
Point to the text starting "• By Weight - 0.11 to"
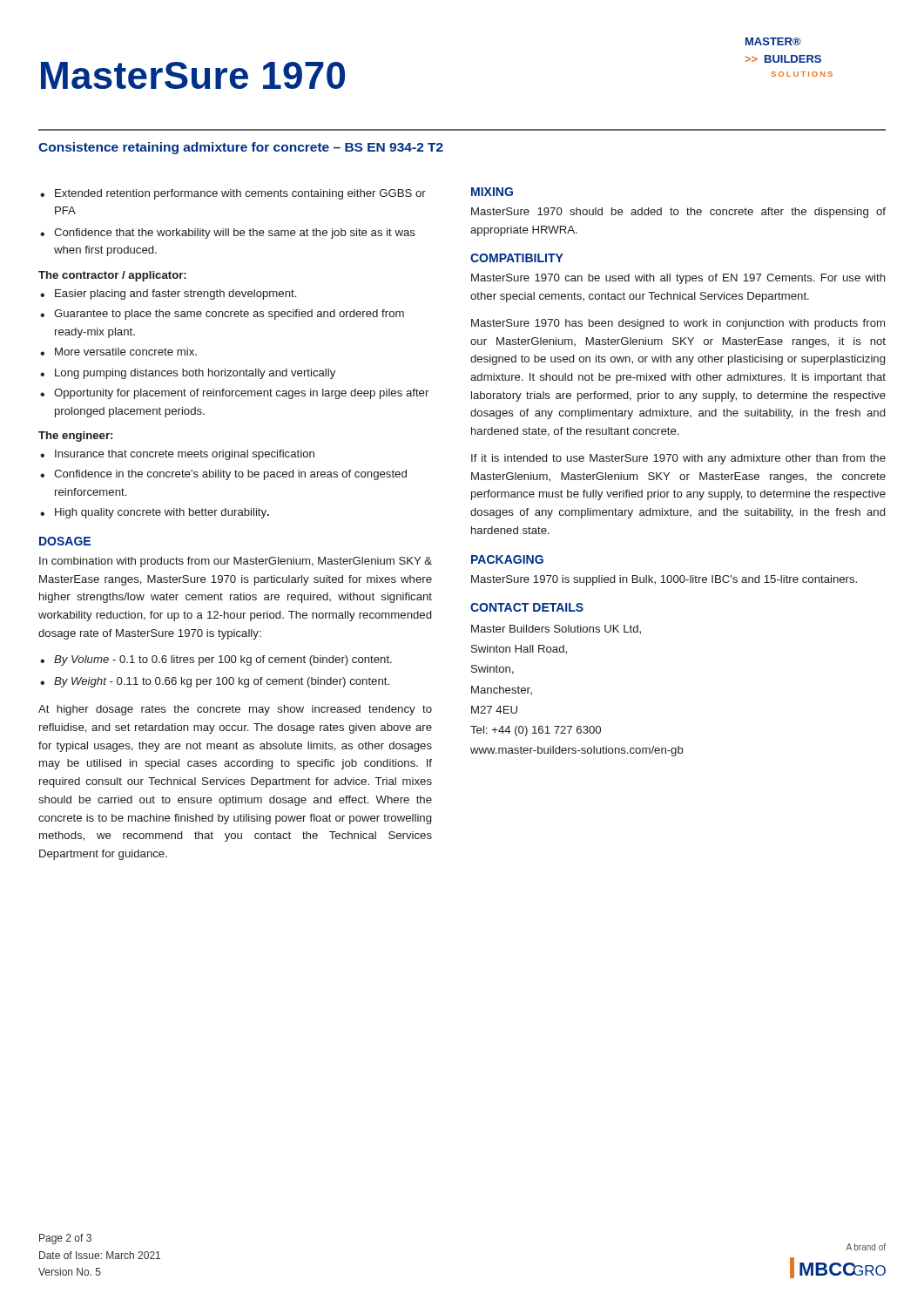click(215, 681)
